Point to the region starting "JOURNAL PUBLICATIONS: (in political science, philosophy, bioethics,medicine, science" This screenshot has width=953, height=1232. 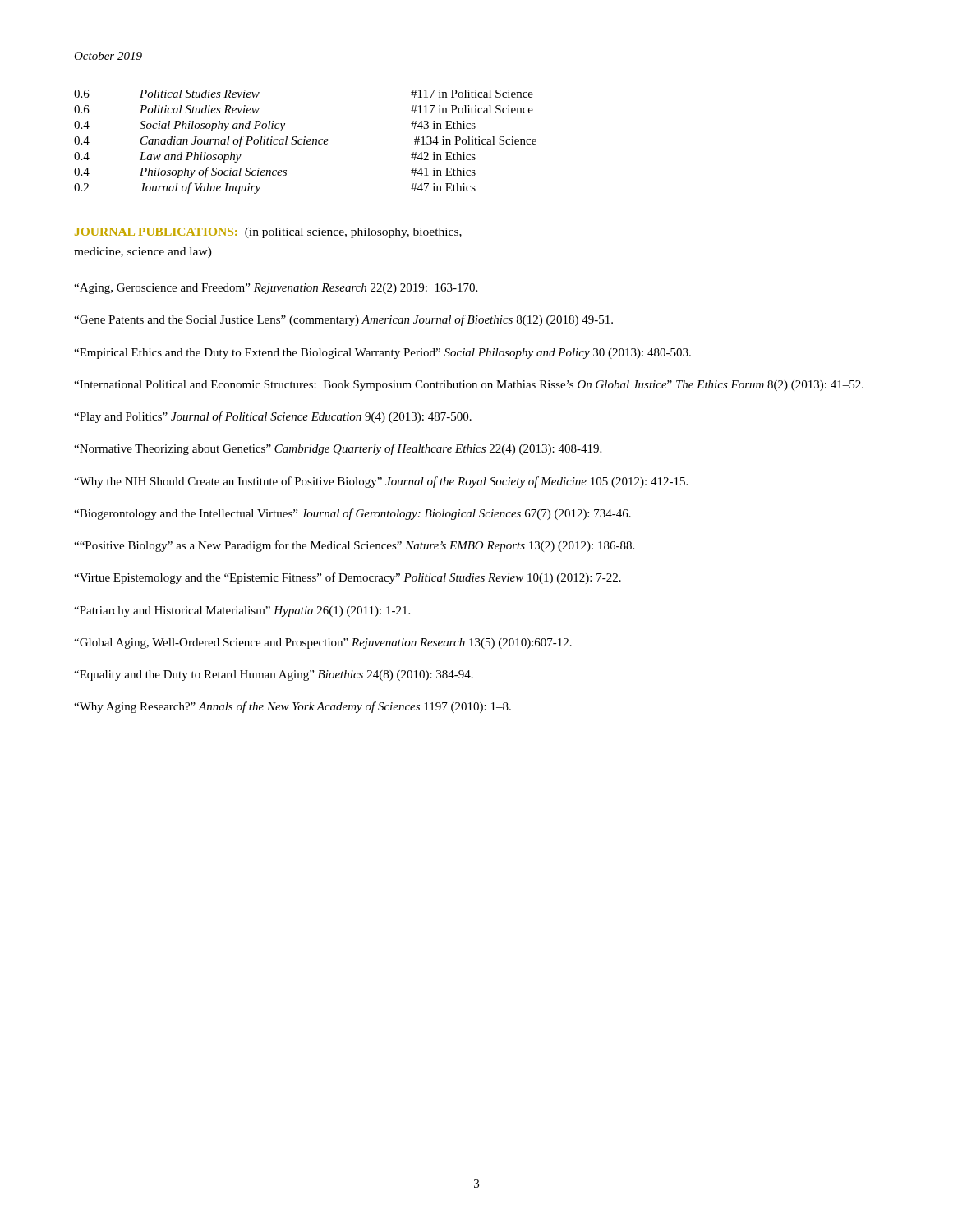[x=268, y=241]
